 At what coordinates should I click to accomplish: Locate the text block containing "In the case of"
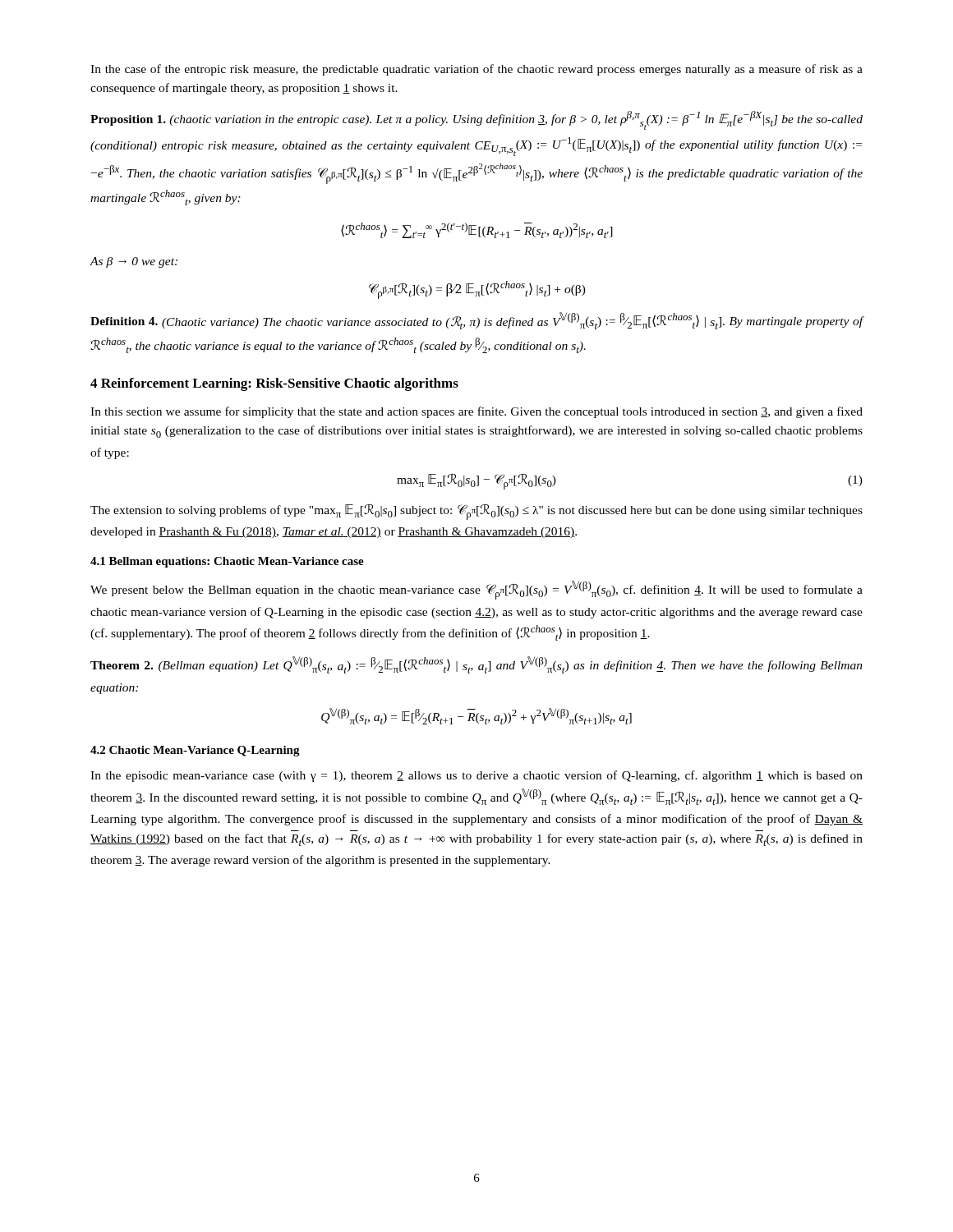[476, 78]
